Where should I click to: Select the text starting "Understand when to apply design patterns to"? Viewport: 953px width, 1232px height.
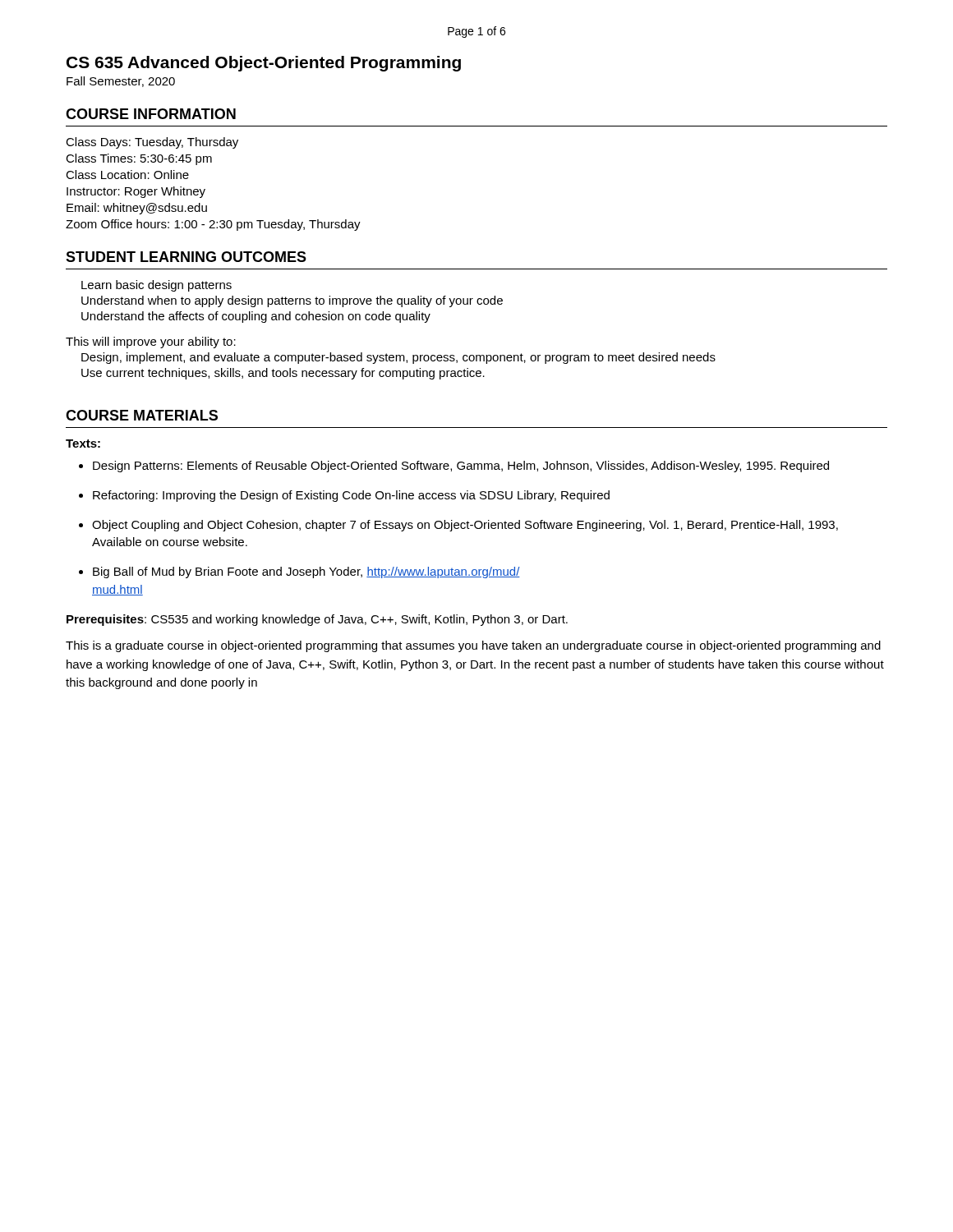(484, 300)
